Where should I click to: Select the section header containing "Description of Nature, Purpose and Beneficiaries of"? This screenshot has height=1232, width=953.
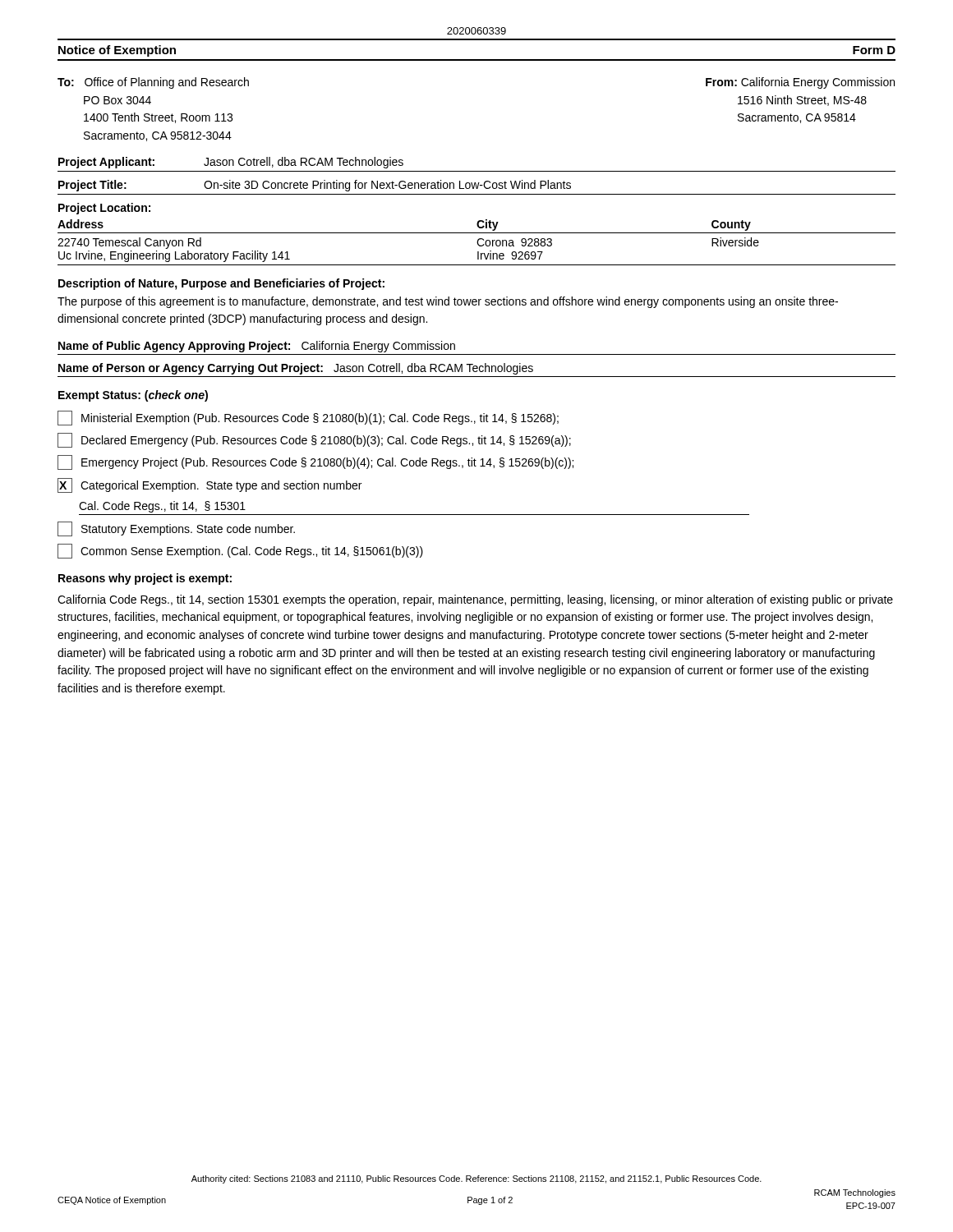pos(476,302)
